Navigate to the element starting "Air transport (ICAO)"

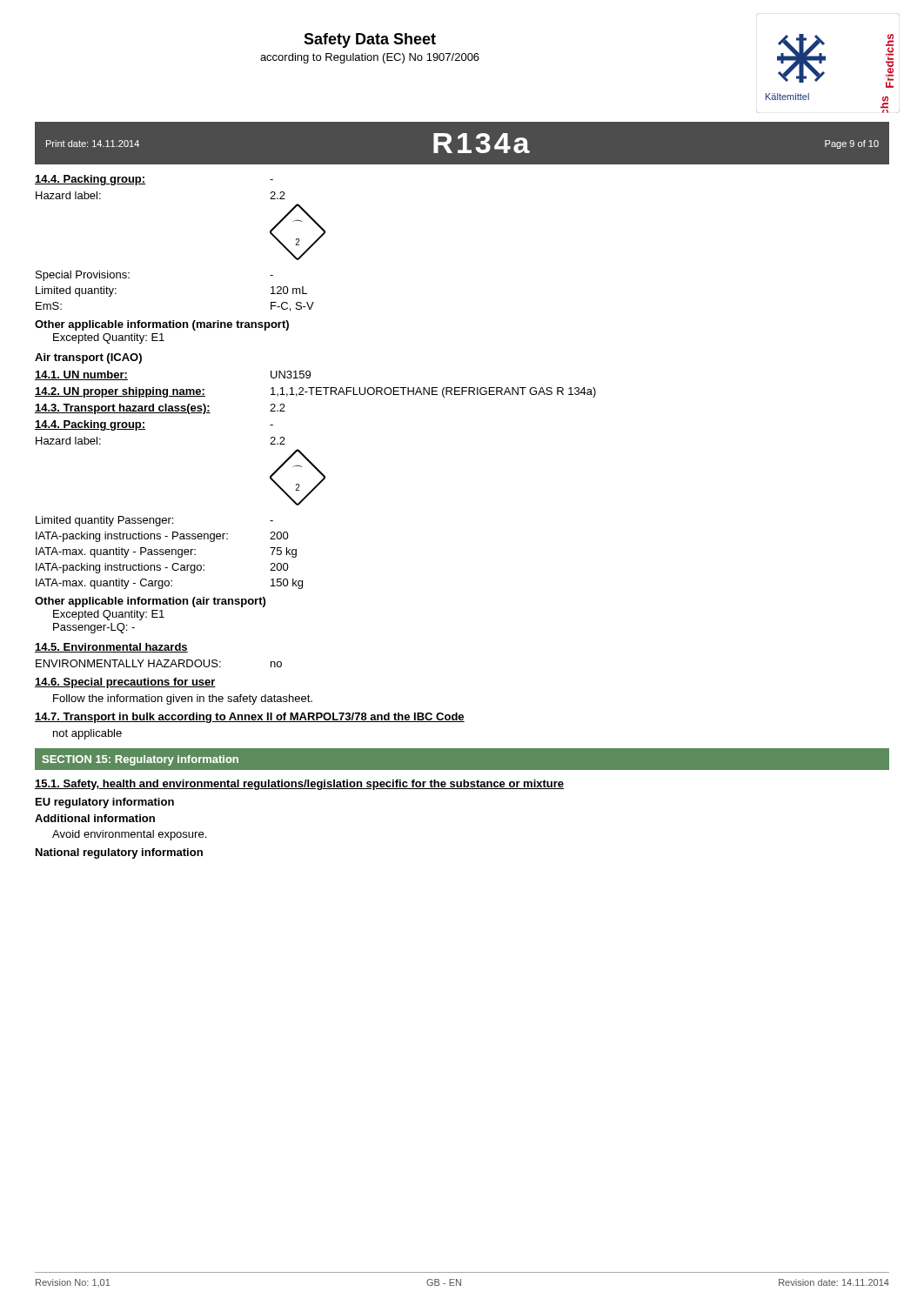coord(89,357)
